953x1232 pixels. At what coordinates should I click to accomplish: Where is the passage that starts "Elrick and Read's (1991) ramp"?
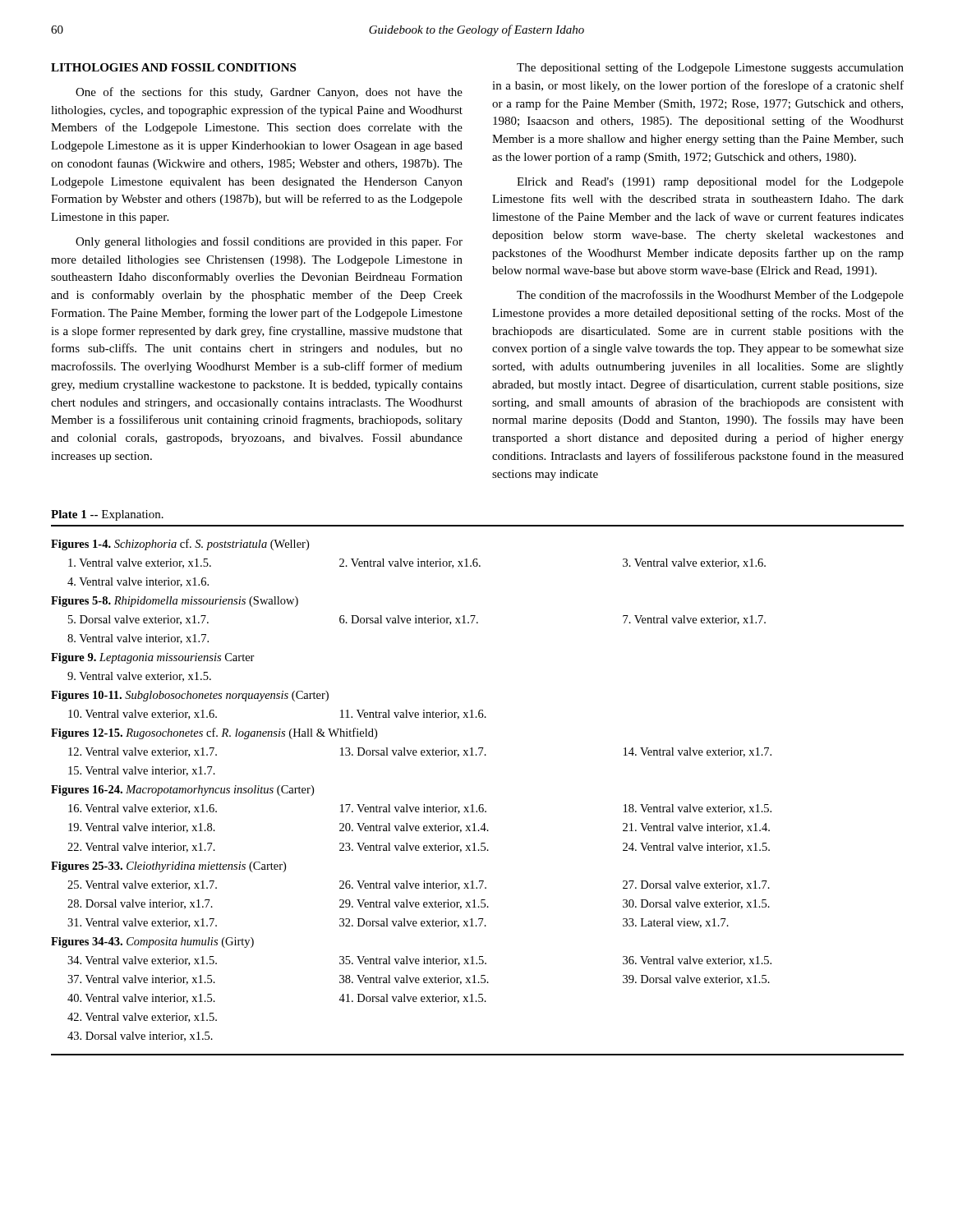[698, 226]
